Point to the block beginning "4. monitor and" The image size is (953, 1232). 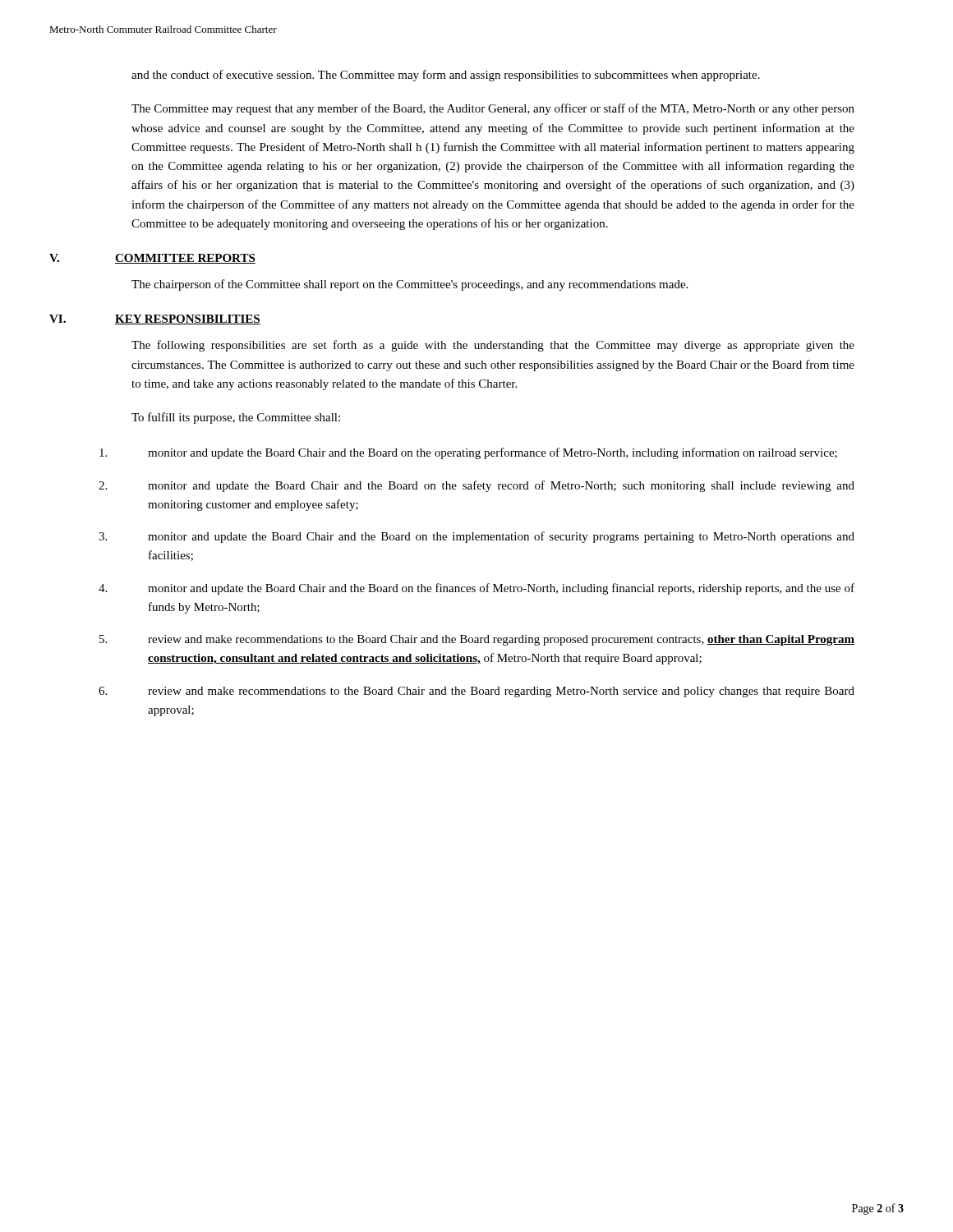[x=476, y=598]
